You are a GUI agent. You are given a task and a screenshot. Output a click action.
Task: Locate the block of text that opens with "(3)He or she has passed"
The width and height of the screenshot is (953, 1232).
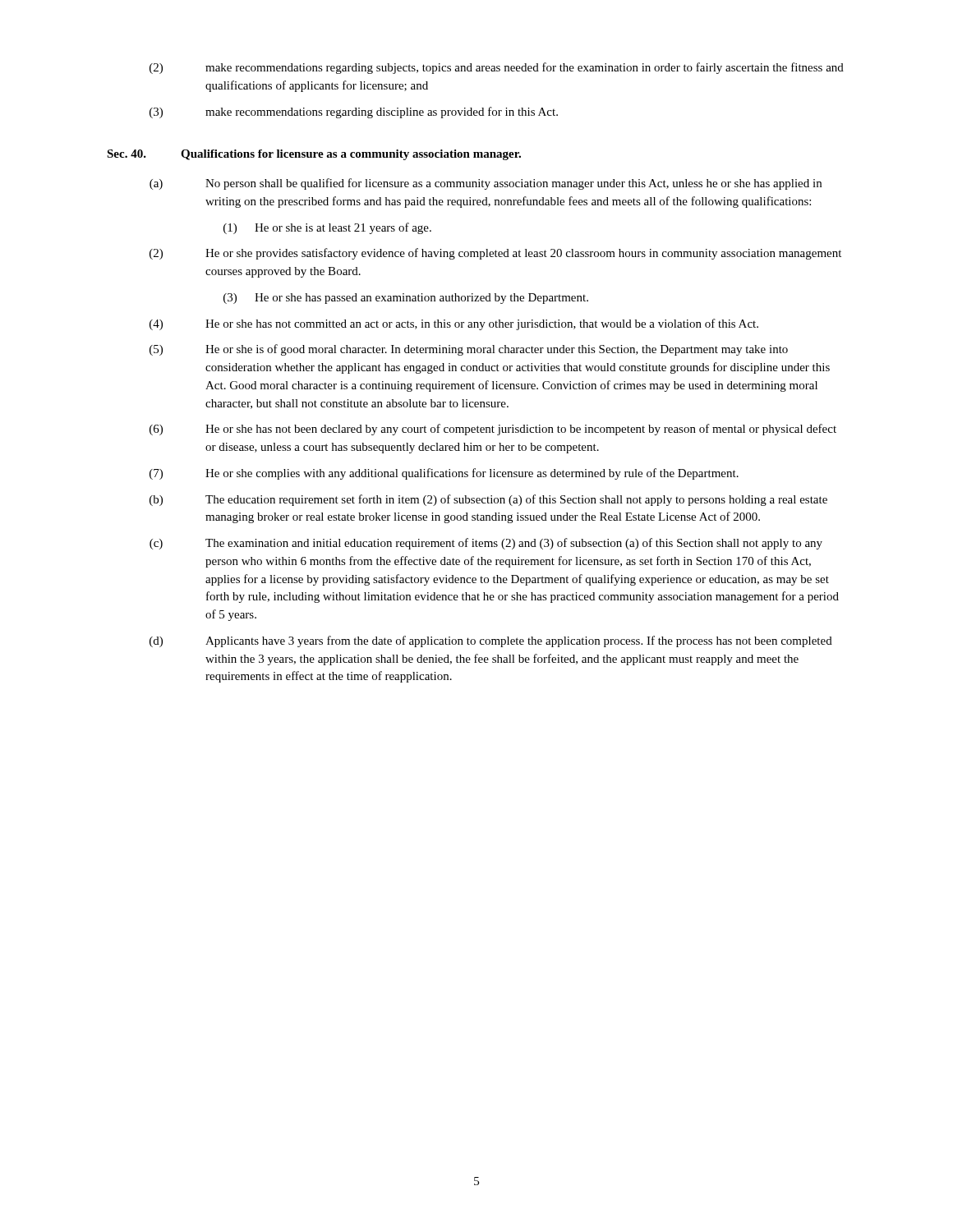coord(410,298)
